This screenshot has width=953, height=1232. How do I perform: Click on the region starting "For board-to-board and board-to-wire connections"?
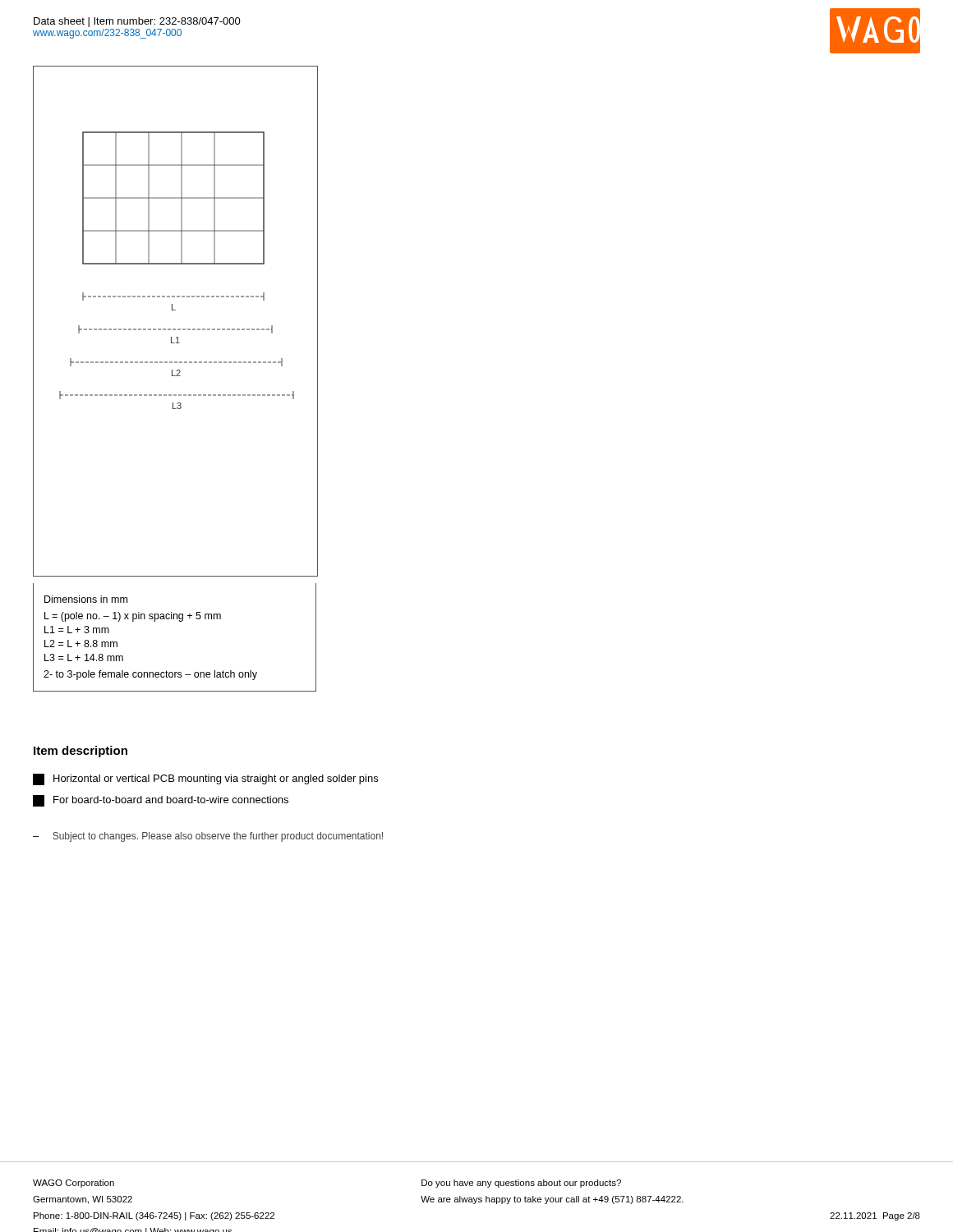(161, 800)
